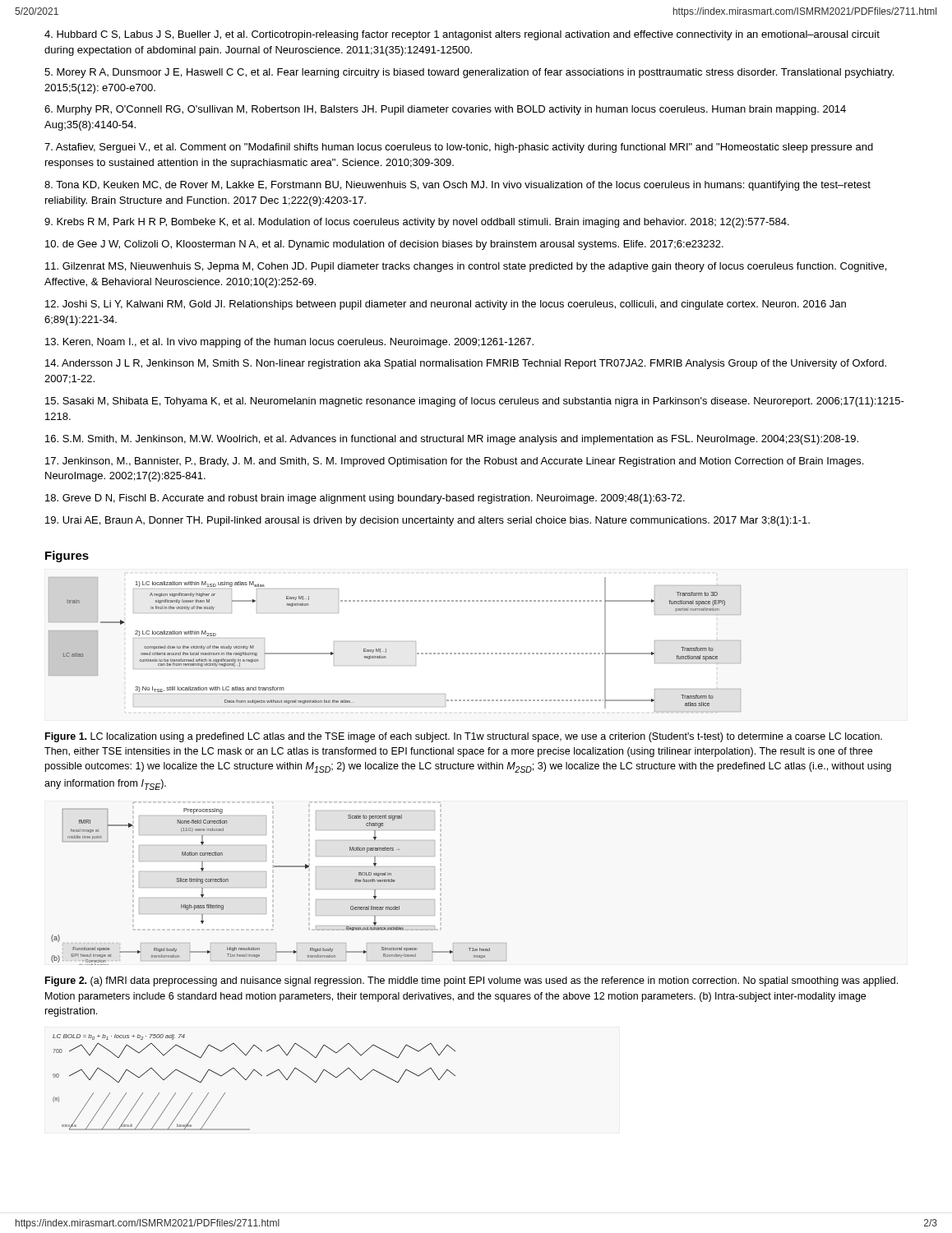Find the list item containing "6. Murphy PR, O'Connell RG,"
This screenshot has width=952, height=1233.
click(x=445, y=117)
